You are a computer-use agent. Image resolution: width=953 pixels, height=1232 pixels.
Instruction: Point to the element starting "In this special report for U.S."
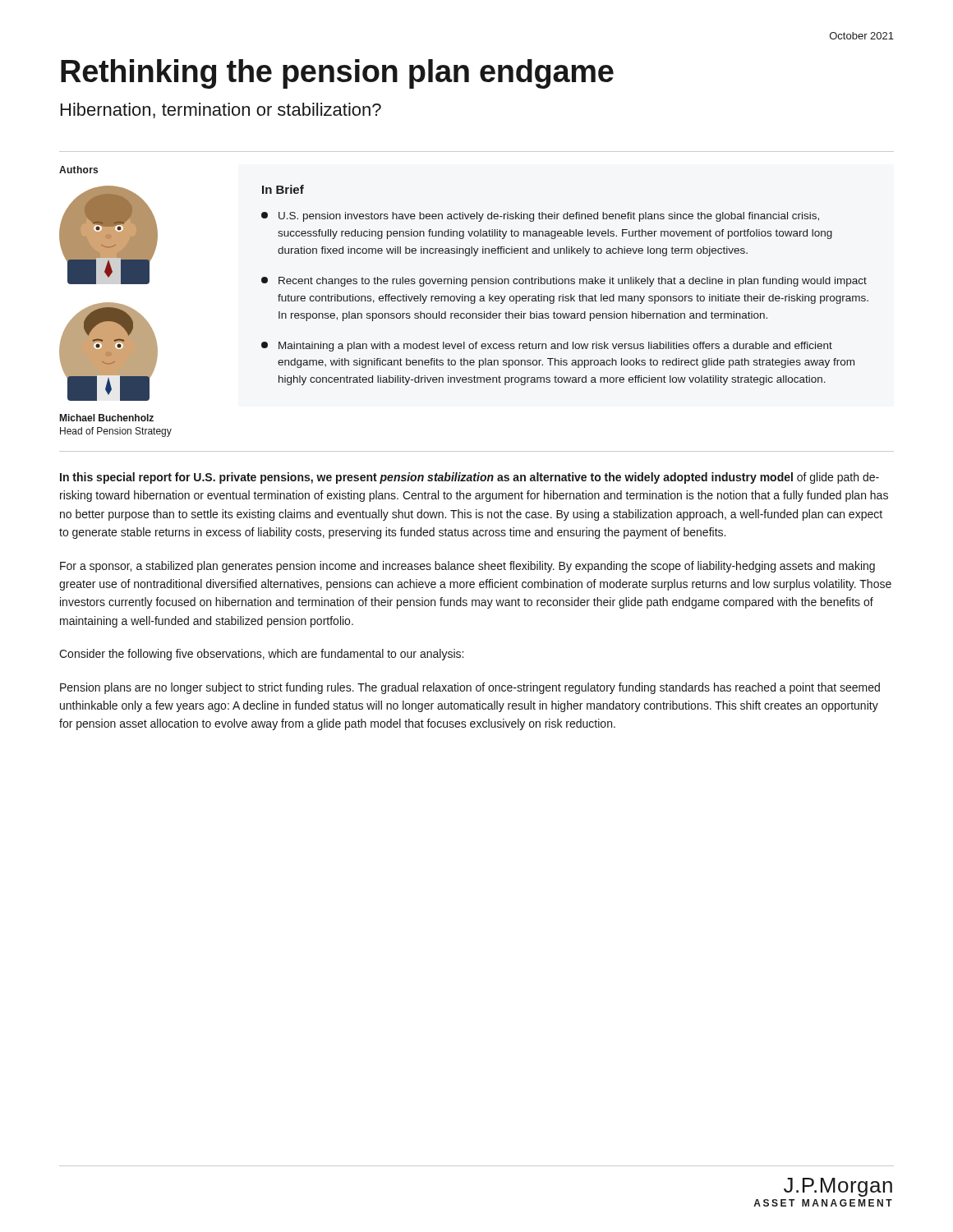click(476, 505)
